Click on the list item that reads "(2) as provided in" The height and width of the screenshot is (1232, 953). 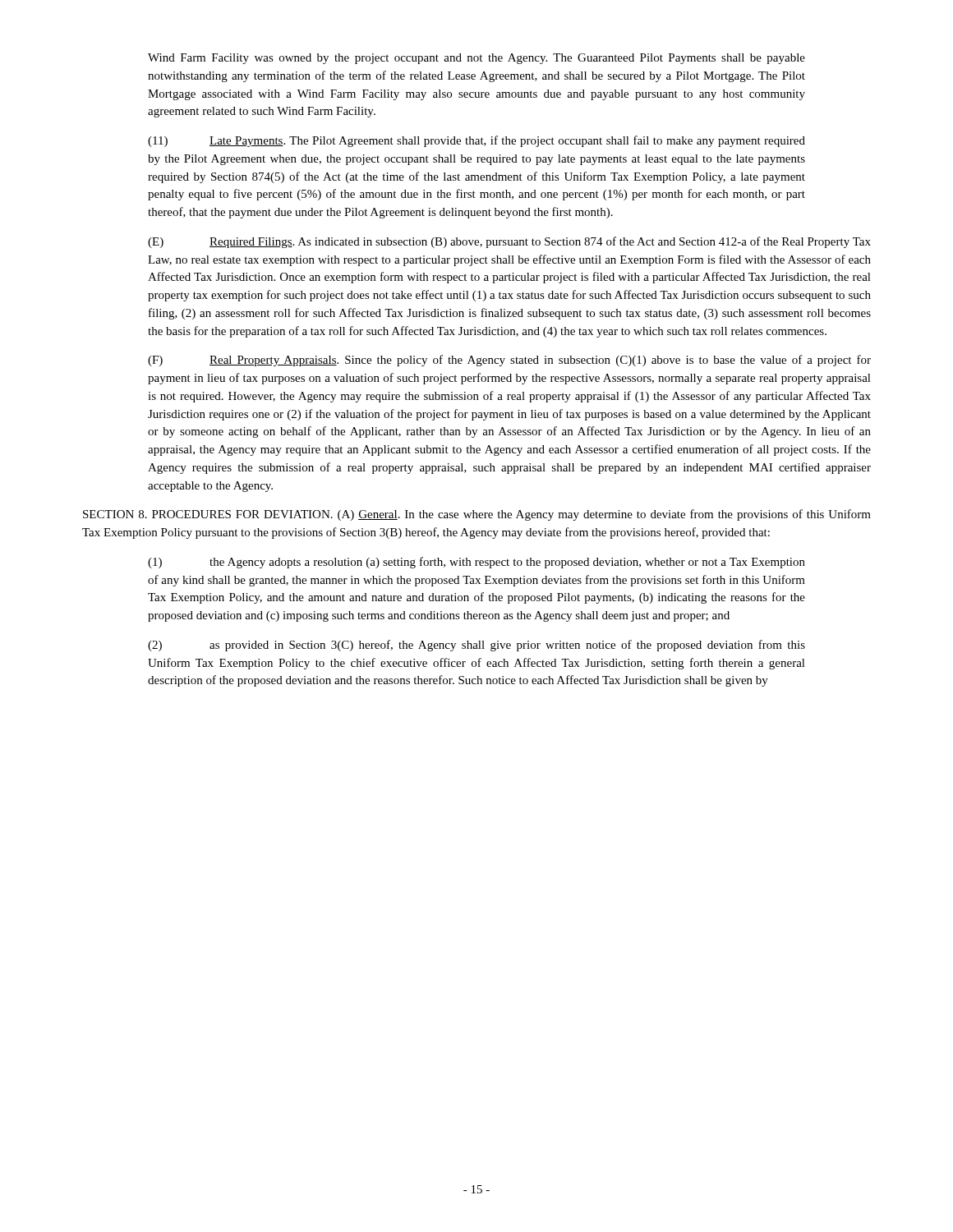tap(476, 662)
